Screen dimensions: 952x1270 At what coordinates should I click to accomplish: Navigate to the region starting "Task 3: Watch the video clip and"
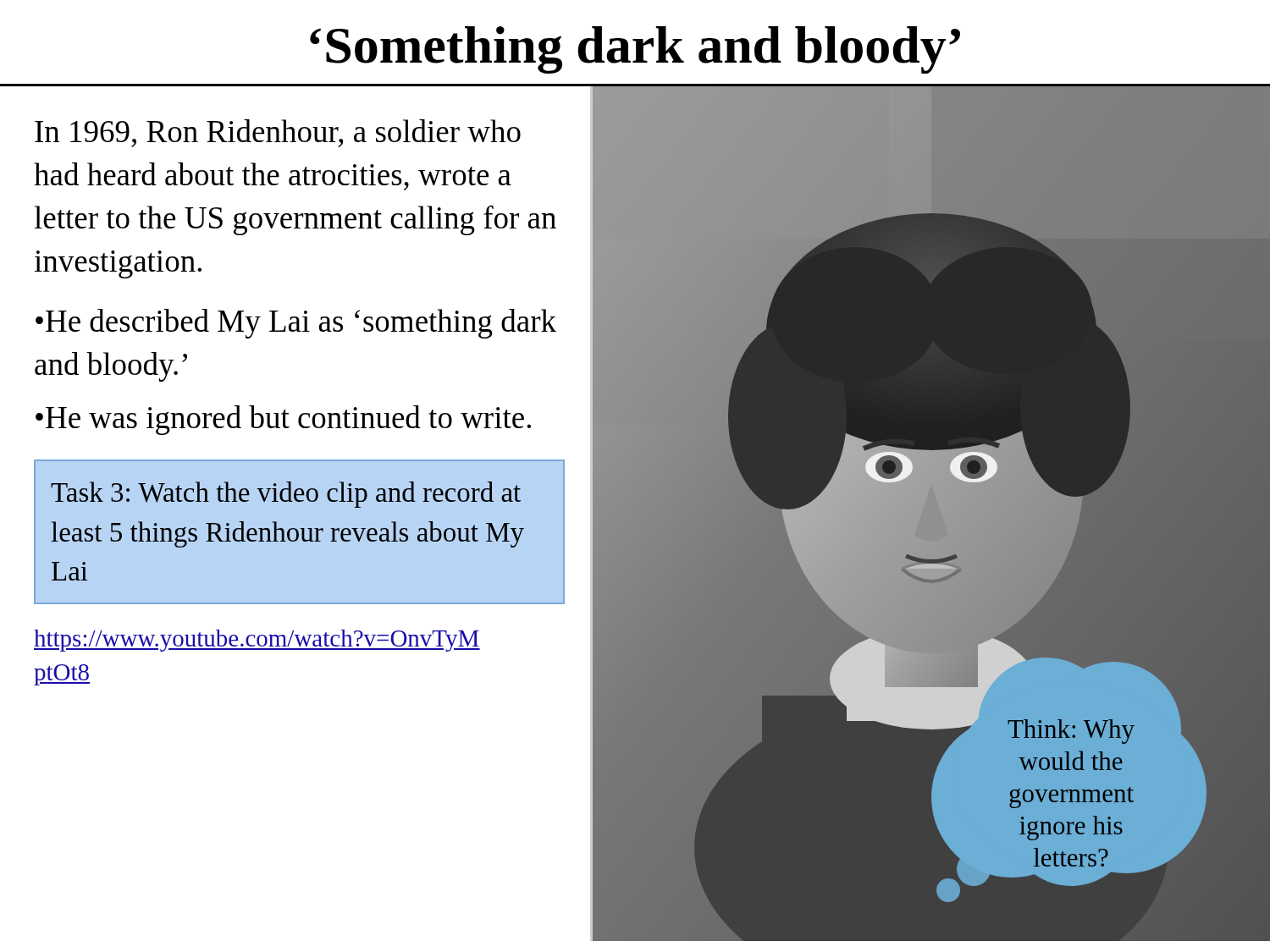point(287,532)
